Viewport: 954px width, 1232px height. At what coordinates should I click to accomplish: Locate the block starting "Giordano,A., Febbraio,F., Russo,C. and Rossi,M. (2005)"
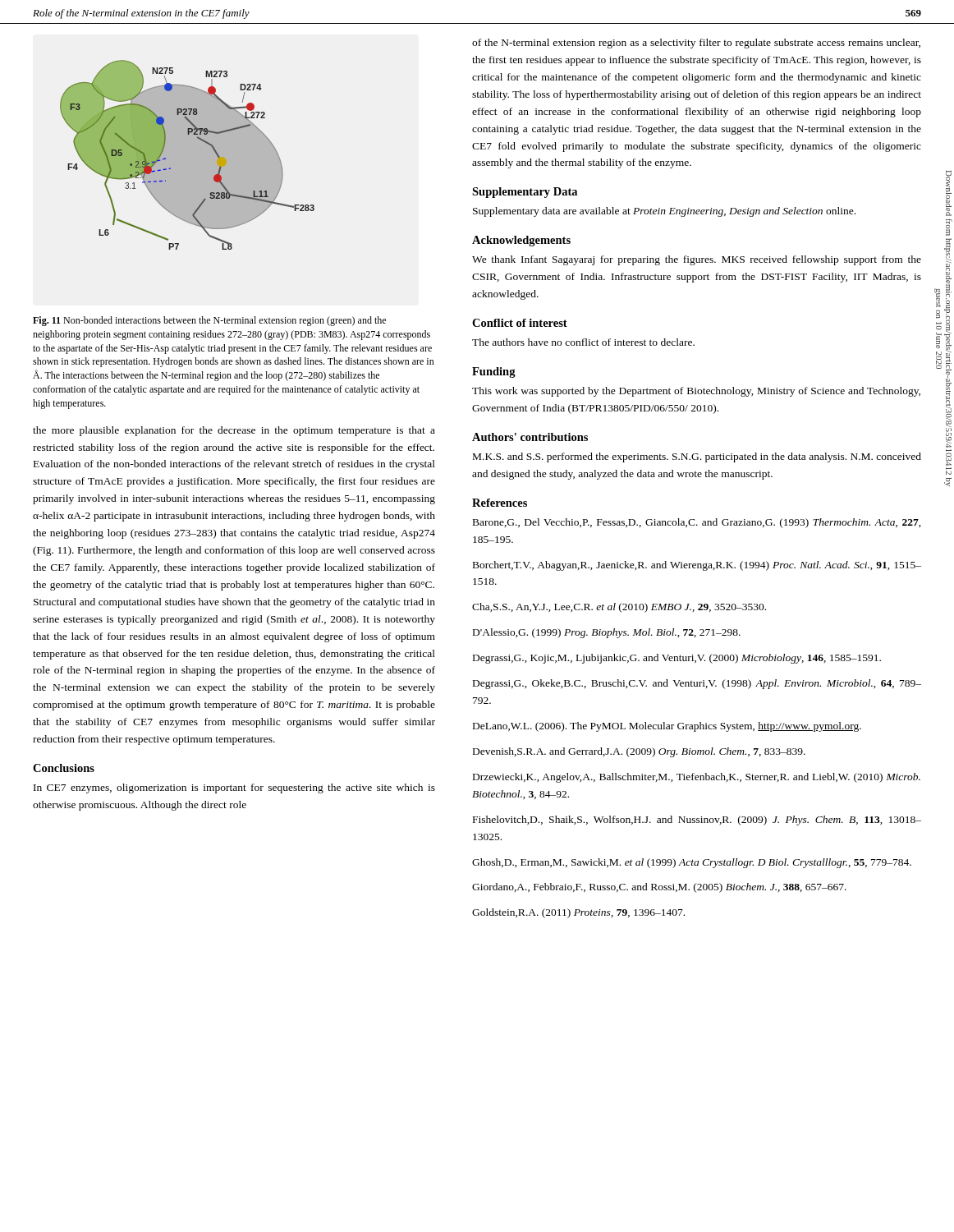pyautogui.click(x=697, y=888)
